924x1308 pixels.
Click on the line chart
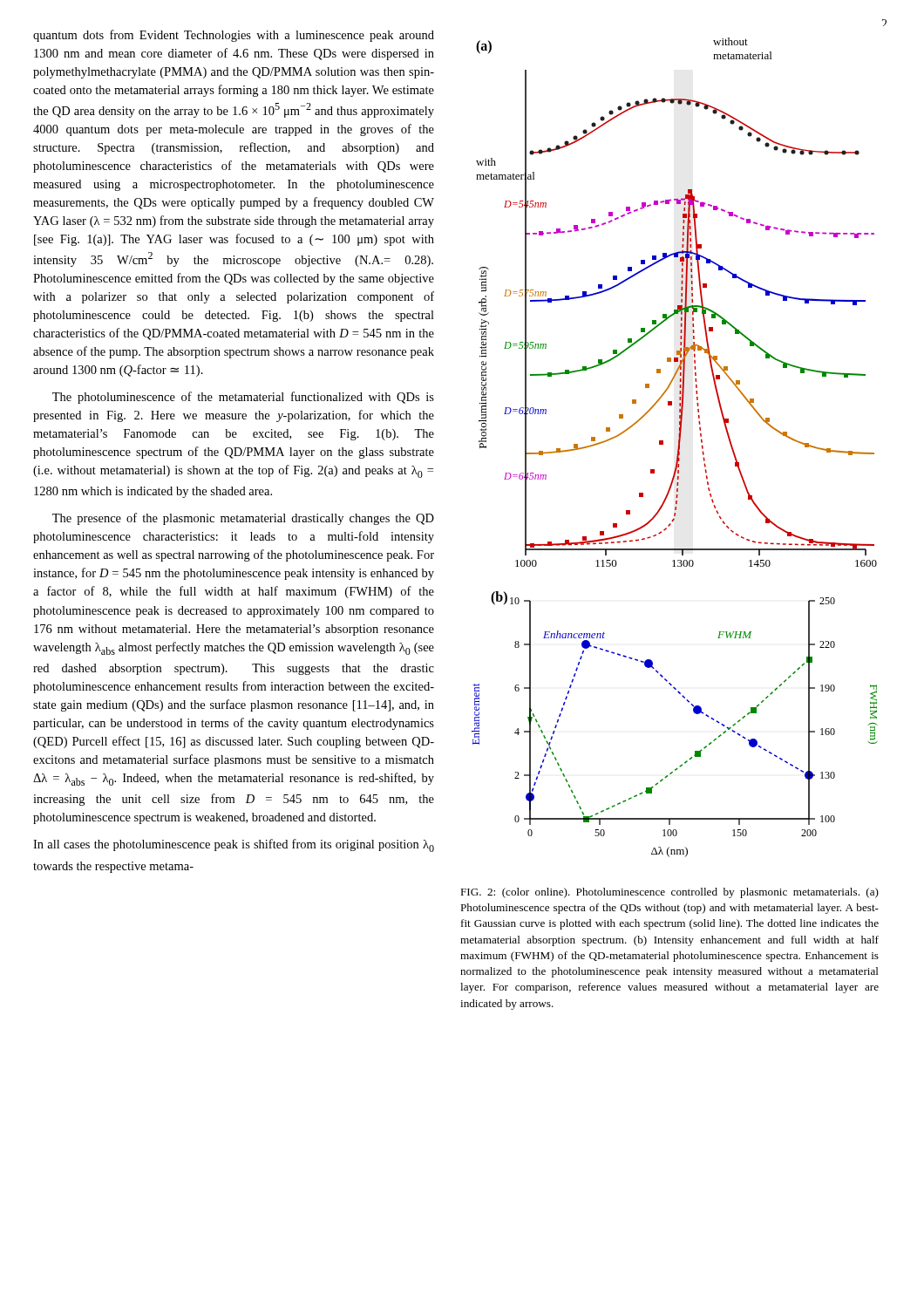674,299
